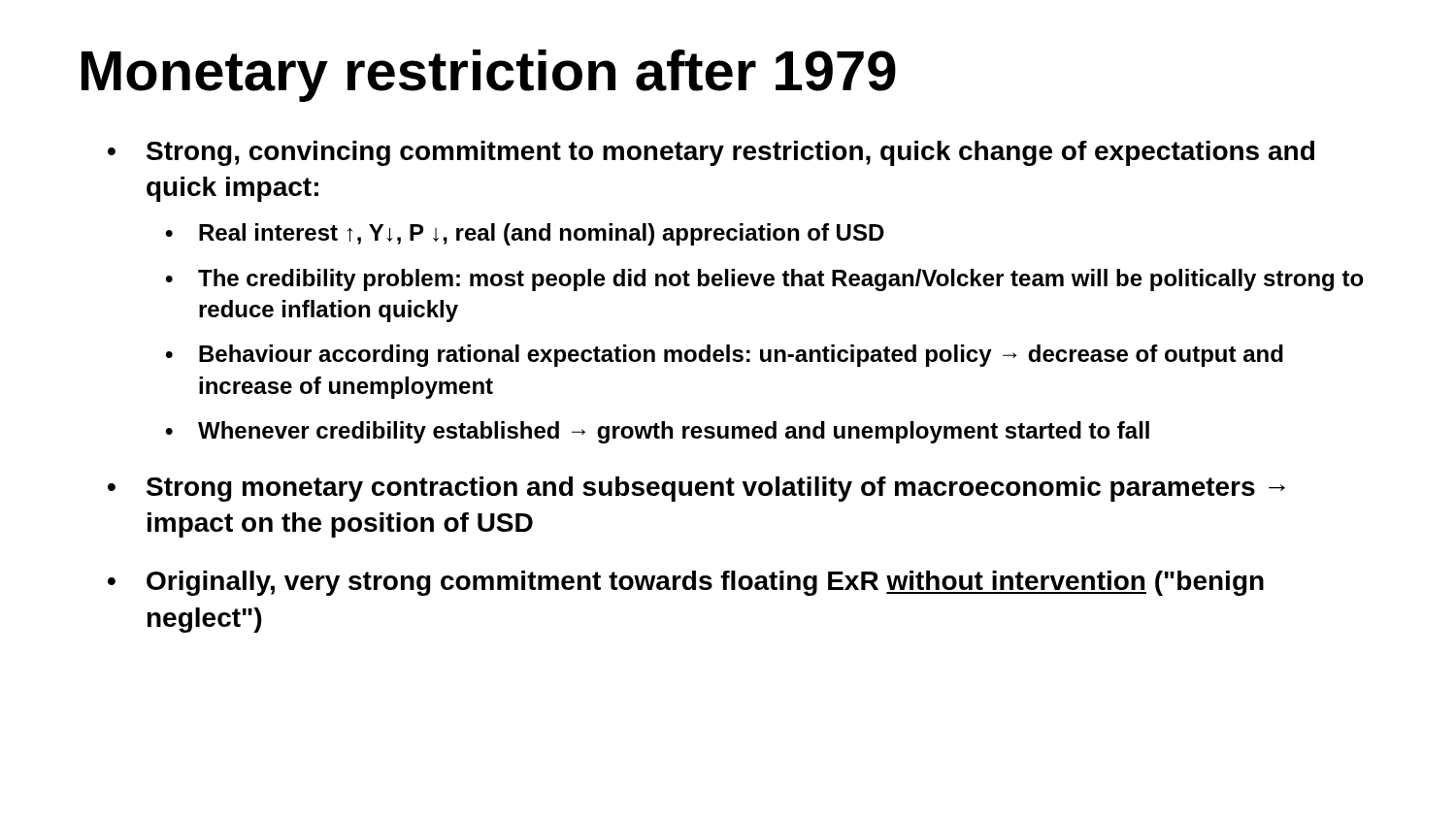The width and height of the screenshot is (1456, 819).
Task: Find the block on this page that starts "Whenever credibility established → growth resumed"
Action: (x=674, y=431)
